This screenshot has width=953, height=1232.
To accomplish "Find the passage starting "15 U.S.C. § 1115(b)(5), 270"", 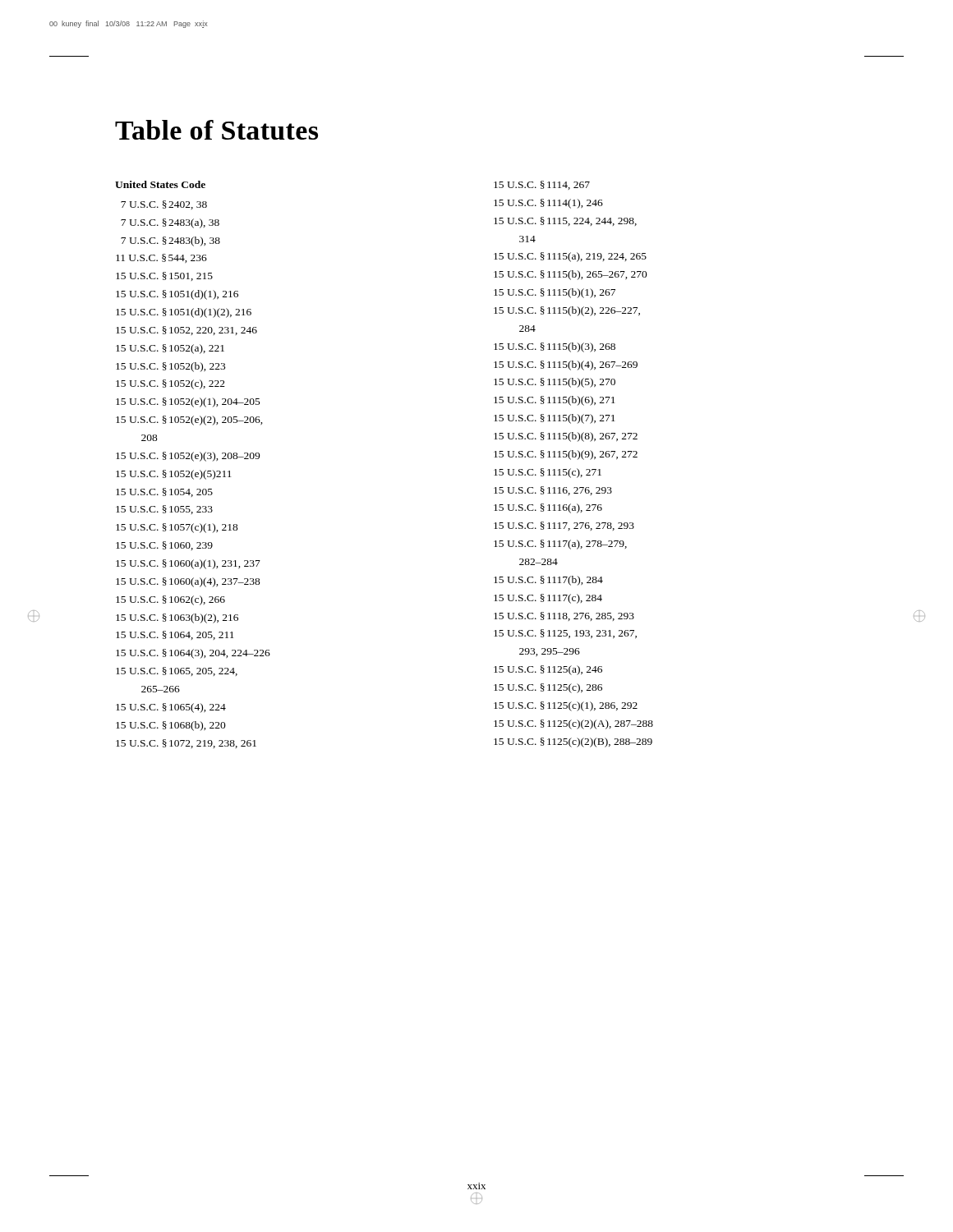I will coord(554,382).
